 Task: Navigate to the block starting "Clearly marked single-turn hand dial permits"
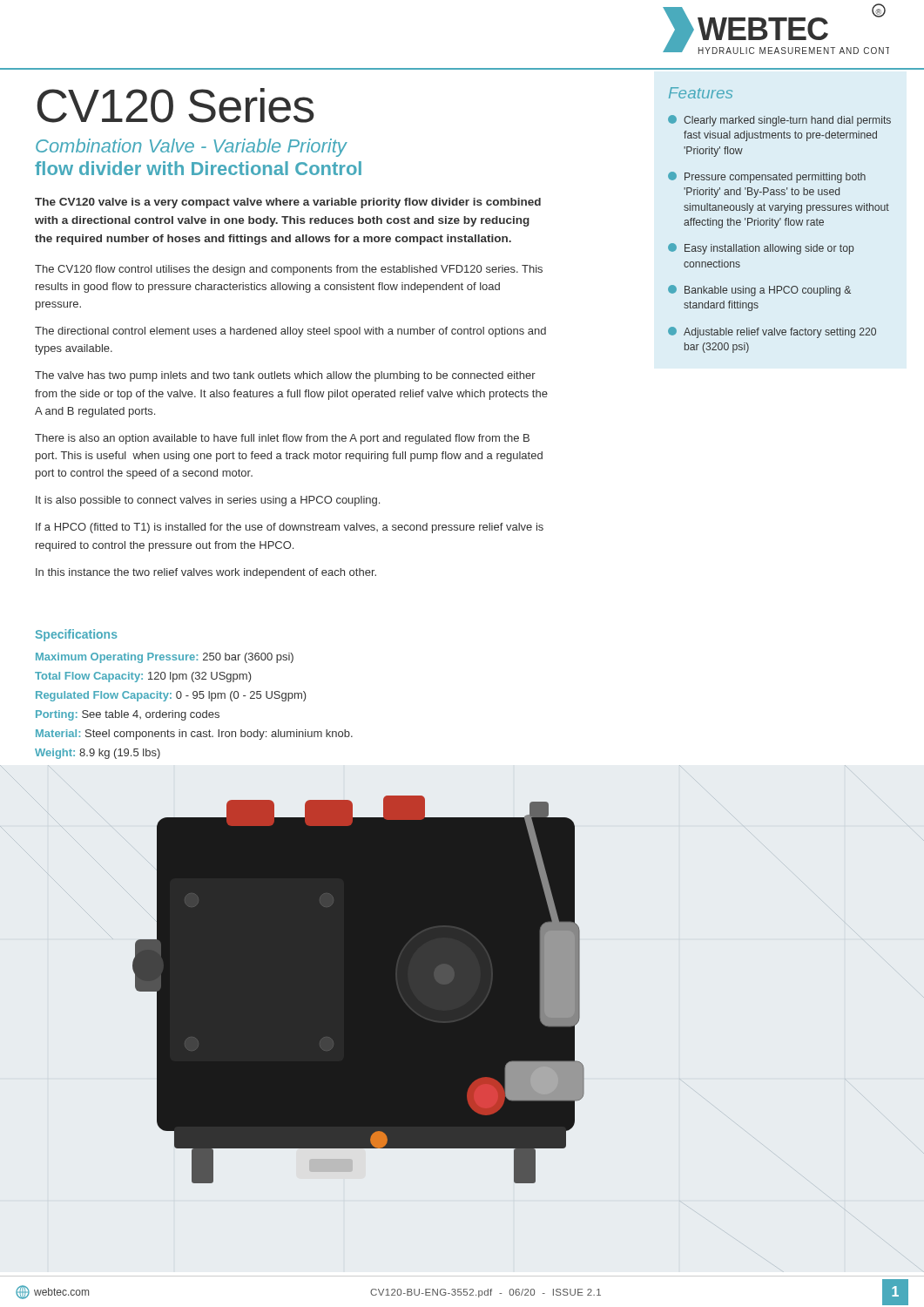point(780,136)
